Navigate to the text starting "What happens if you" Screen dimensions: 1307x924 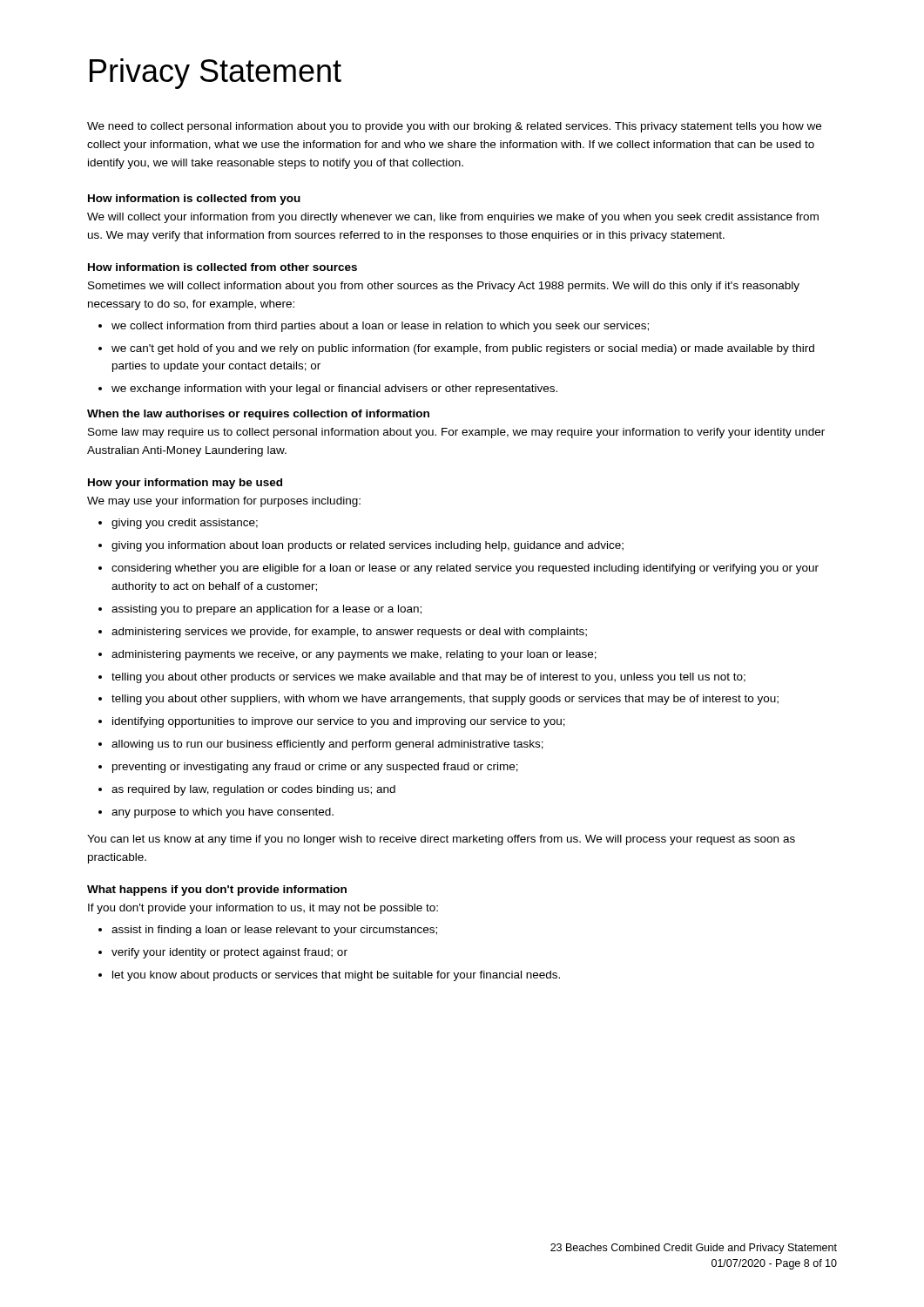click(217, 889)
